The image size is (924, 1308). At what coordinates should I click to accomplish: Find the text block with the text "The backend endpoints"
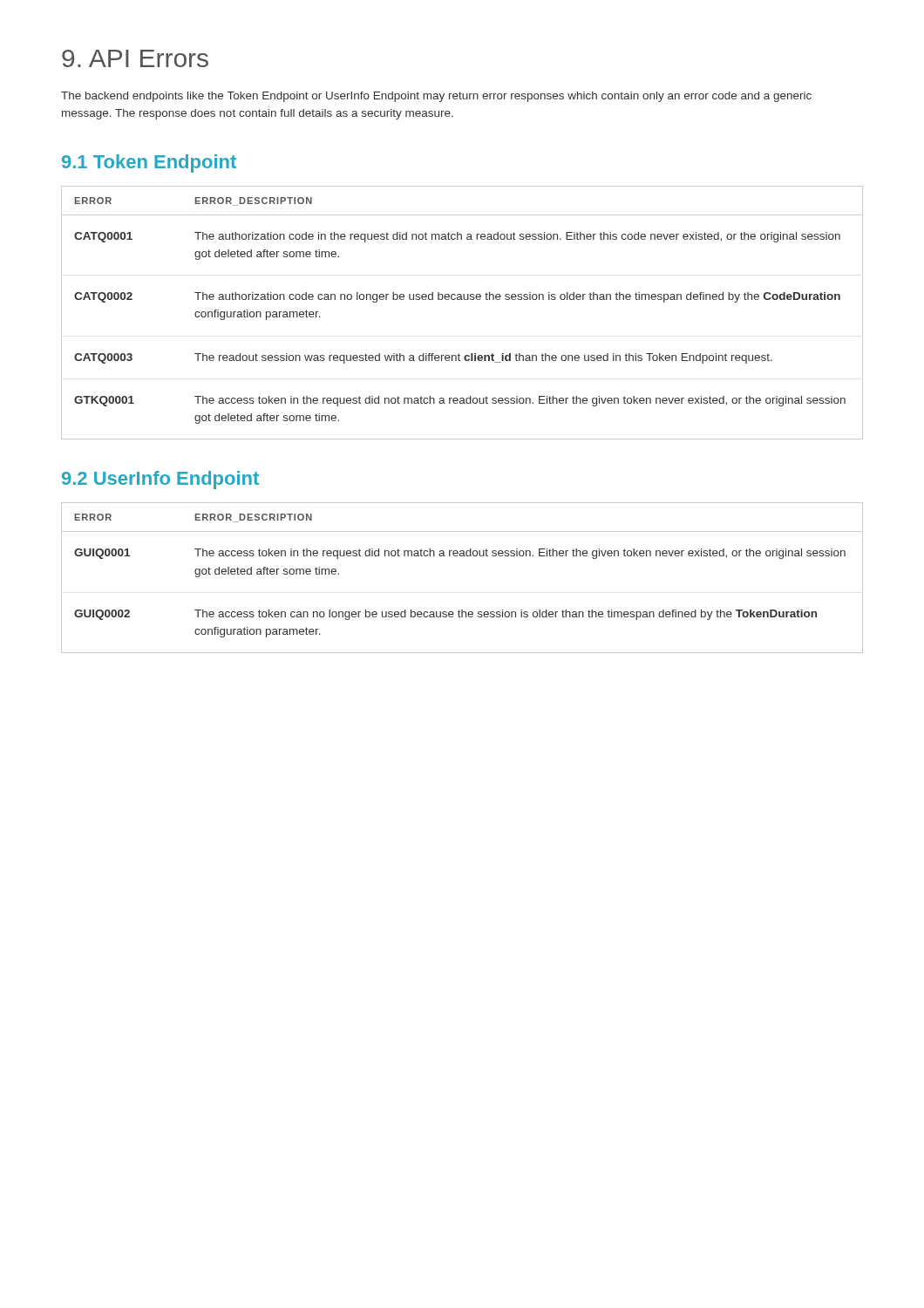pos(462,105)
